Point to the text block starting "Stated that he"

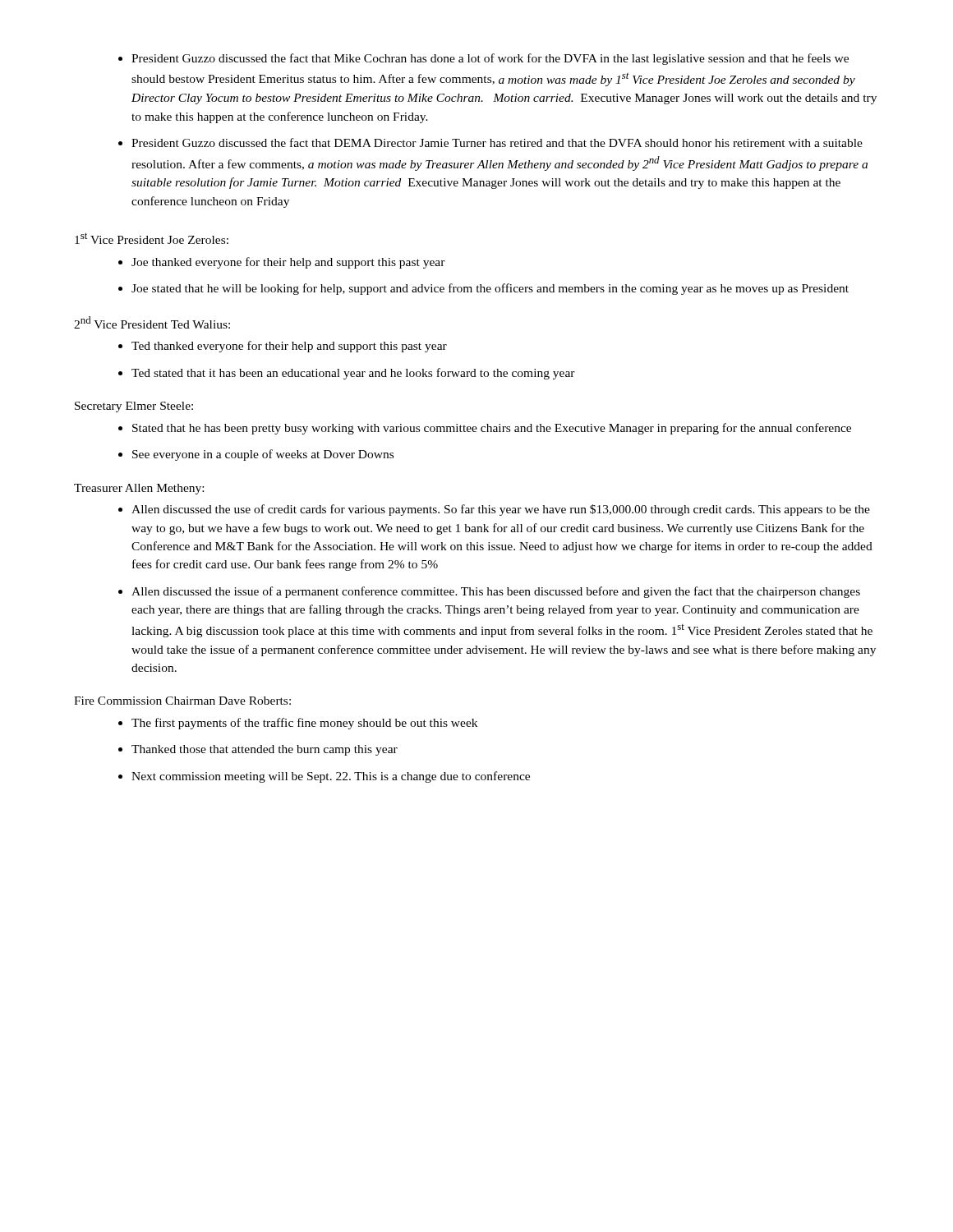(x=492, y=427)
